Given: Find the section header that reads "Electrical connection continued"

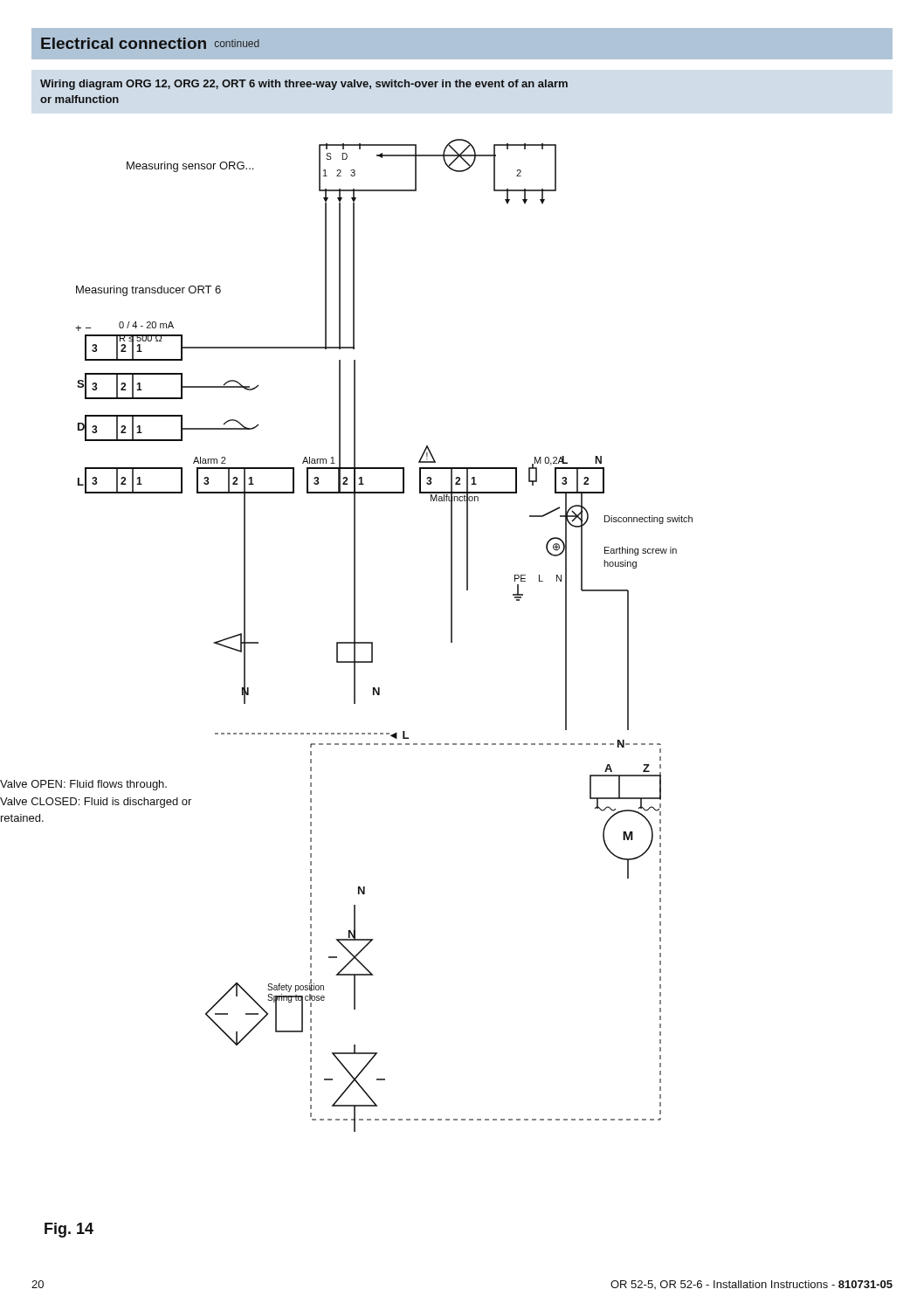Looking at the screenshot, I should coord(150,44).
